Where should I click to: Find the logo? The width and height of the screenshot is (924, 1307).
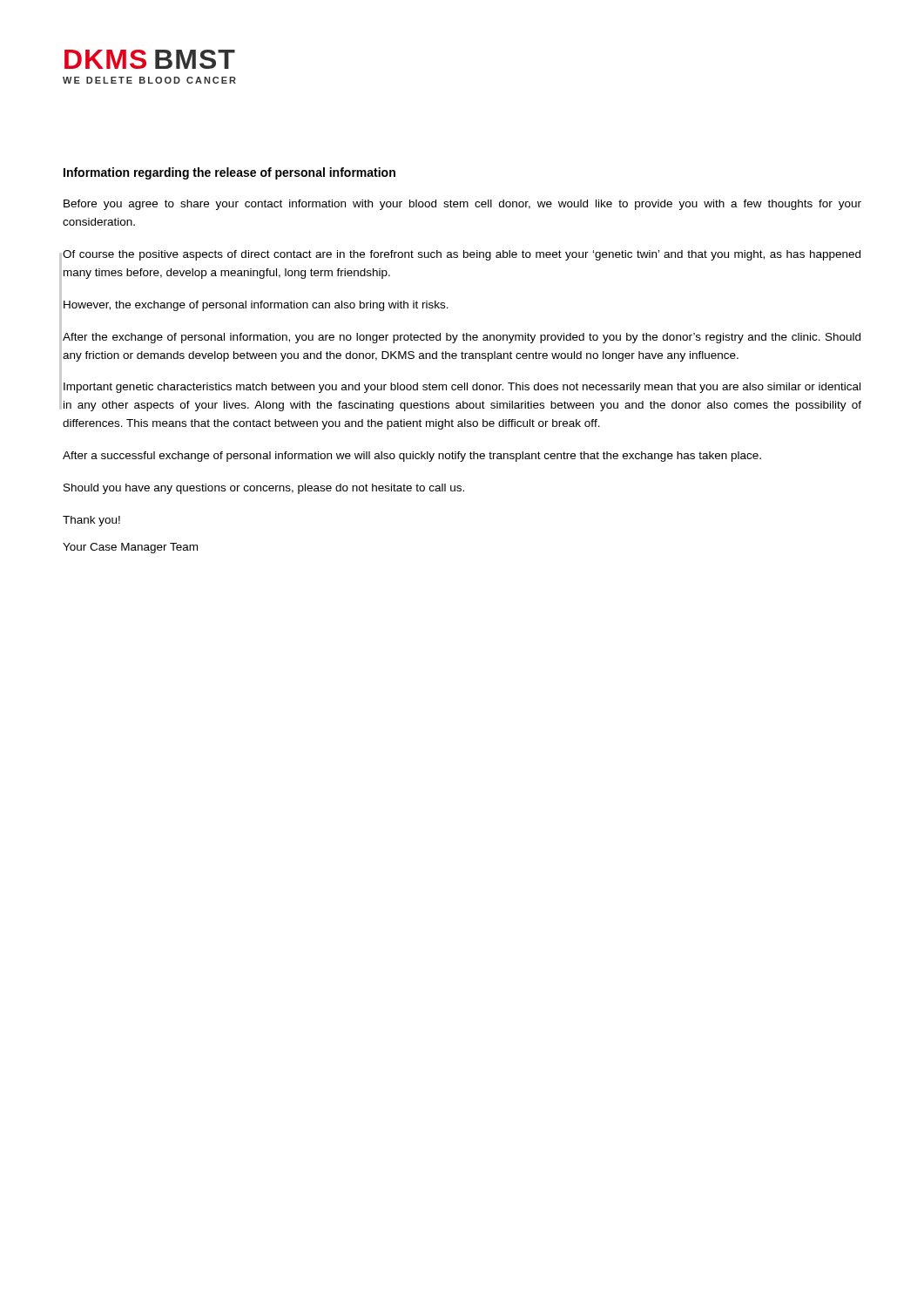click(x=150, y=65)
